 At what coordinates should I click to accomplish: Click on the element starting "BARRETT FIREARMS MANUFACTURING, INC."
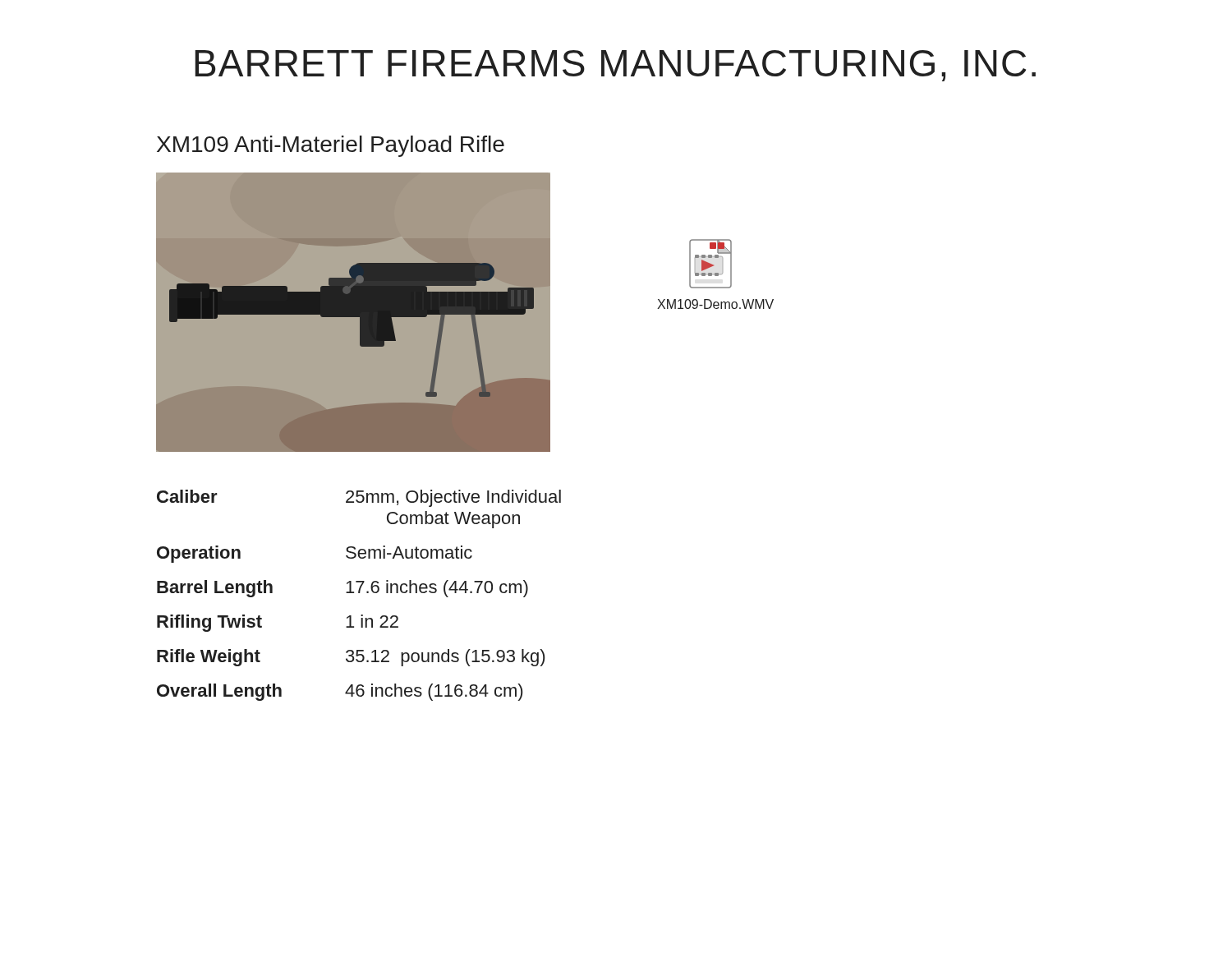tap(616, 63)
